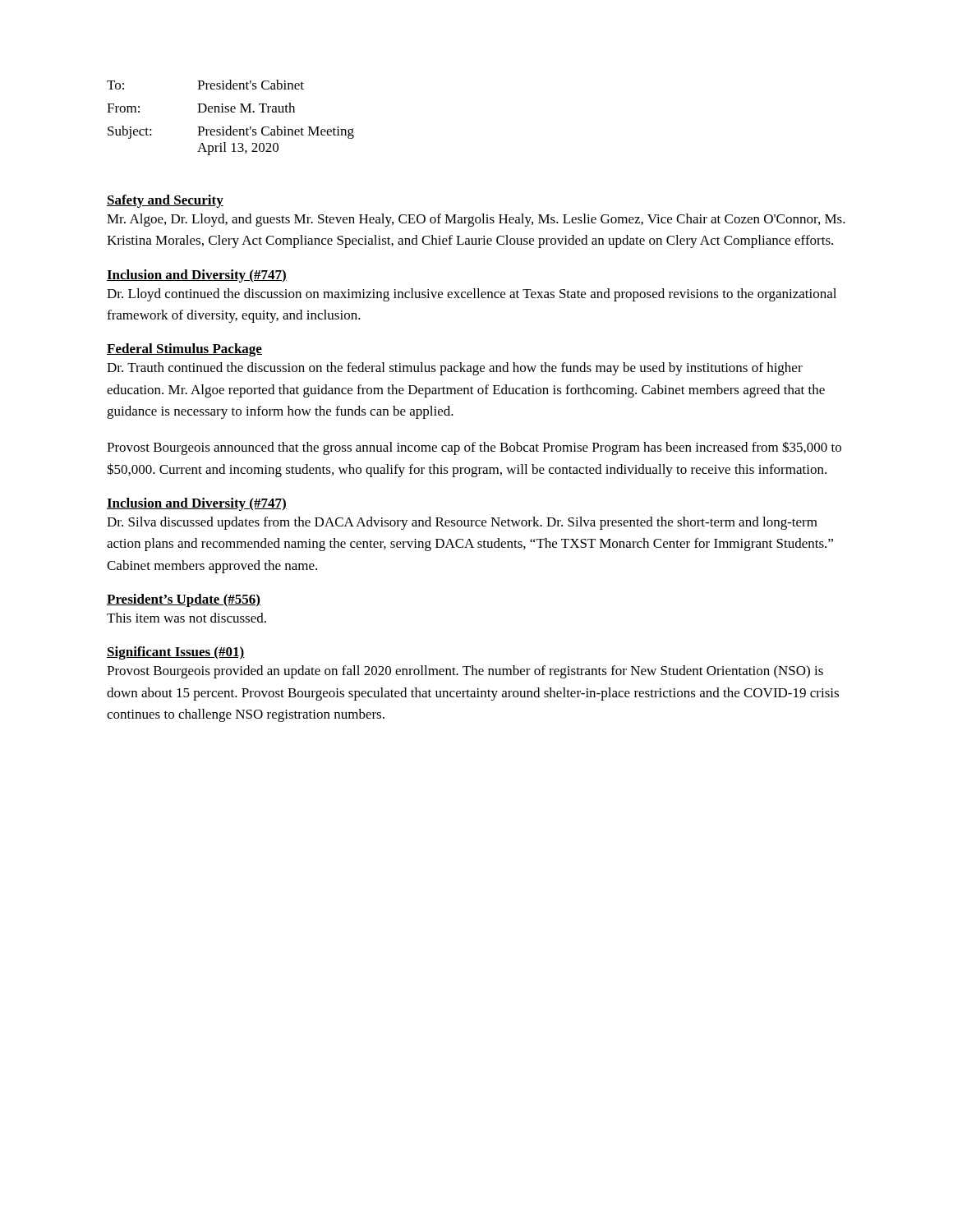
Task: Navigate to the region starting "Dr. Trauth continued the discussion on"
Action: (466, 389)
